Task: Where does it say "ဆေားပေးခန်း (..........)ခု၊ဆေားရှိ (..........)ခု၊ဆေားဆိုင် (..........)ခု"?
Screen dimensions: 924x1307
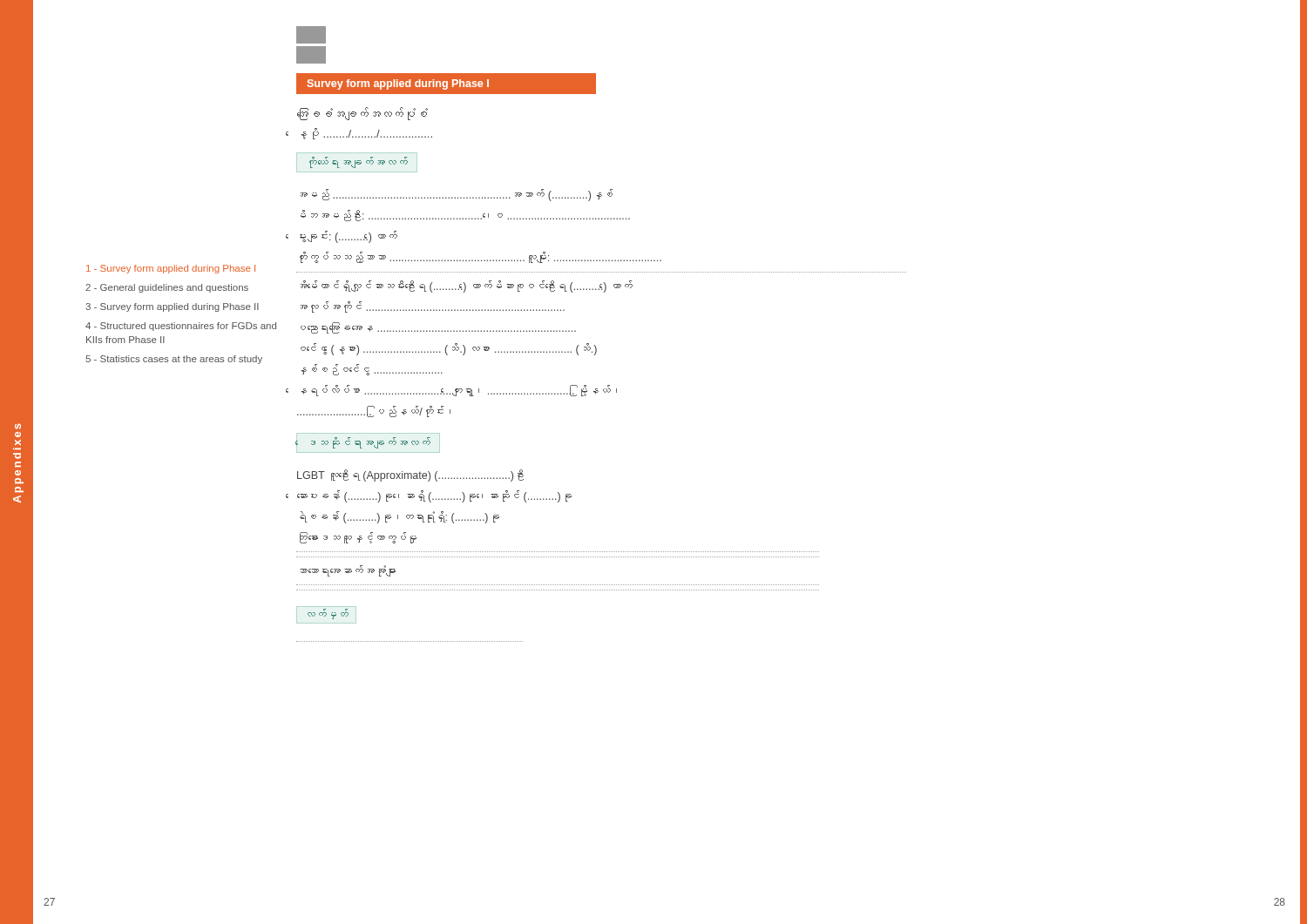Action: (x=434, y=497)
